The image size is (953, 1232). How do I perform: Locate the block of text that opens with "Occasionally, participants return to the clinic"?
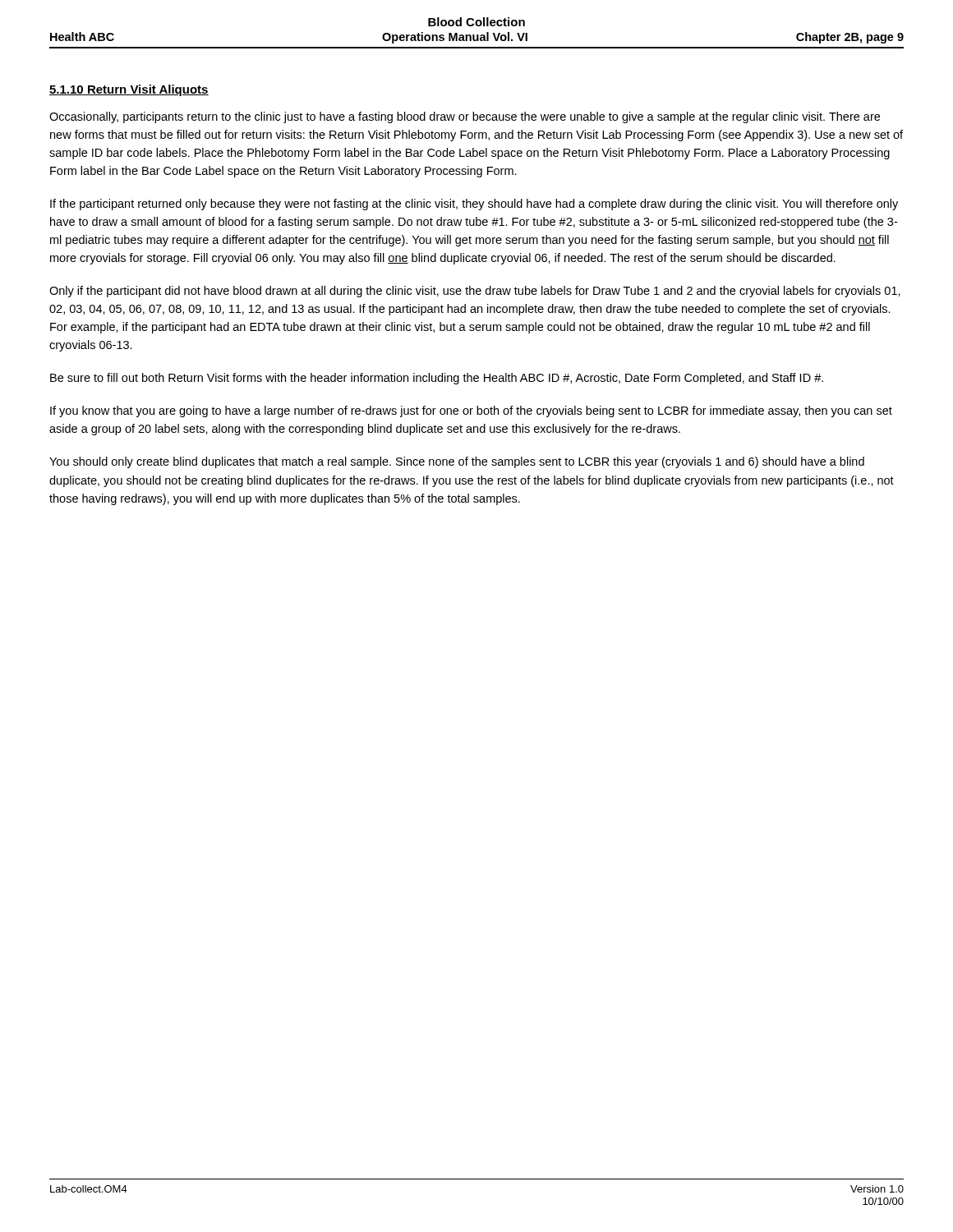coord(476,144)
